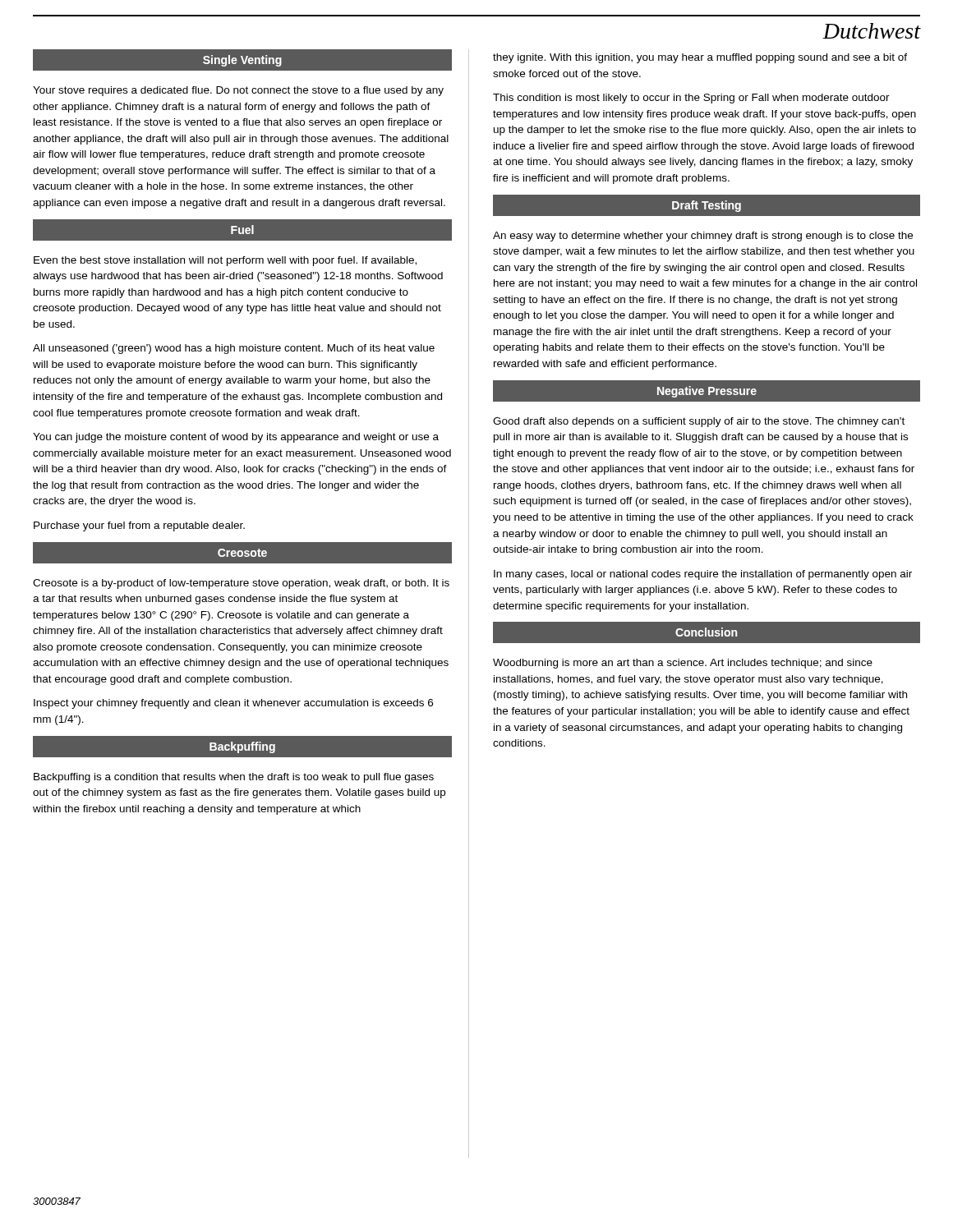
Task: Locate the text block containing "You can judge the moisture"
Action: coord(242,469)
